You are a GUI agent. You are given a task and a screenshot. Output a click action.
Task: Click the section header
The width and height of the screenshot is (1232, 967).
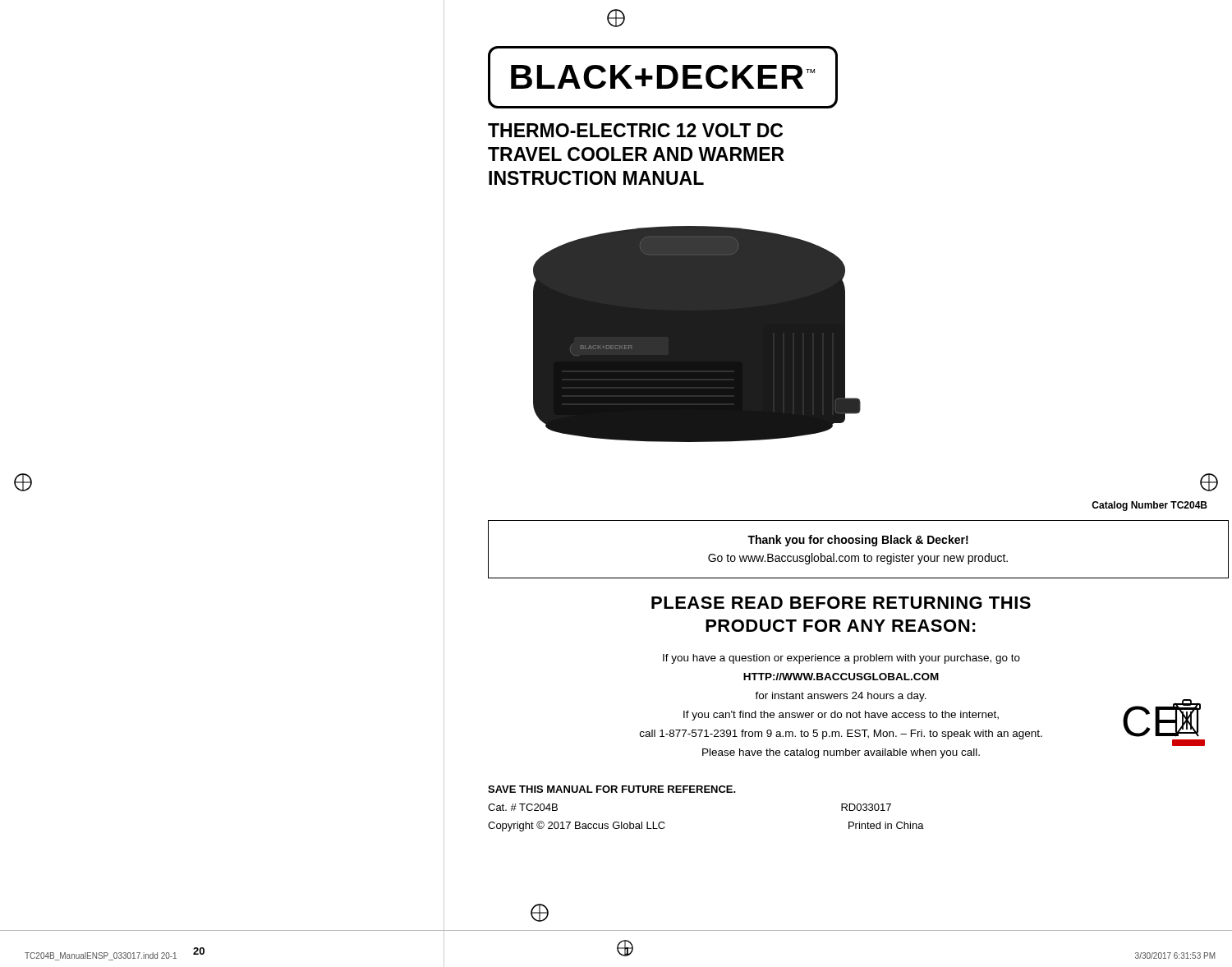pos(841,614)
